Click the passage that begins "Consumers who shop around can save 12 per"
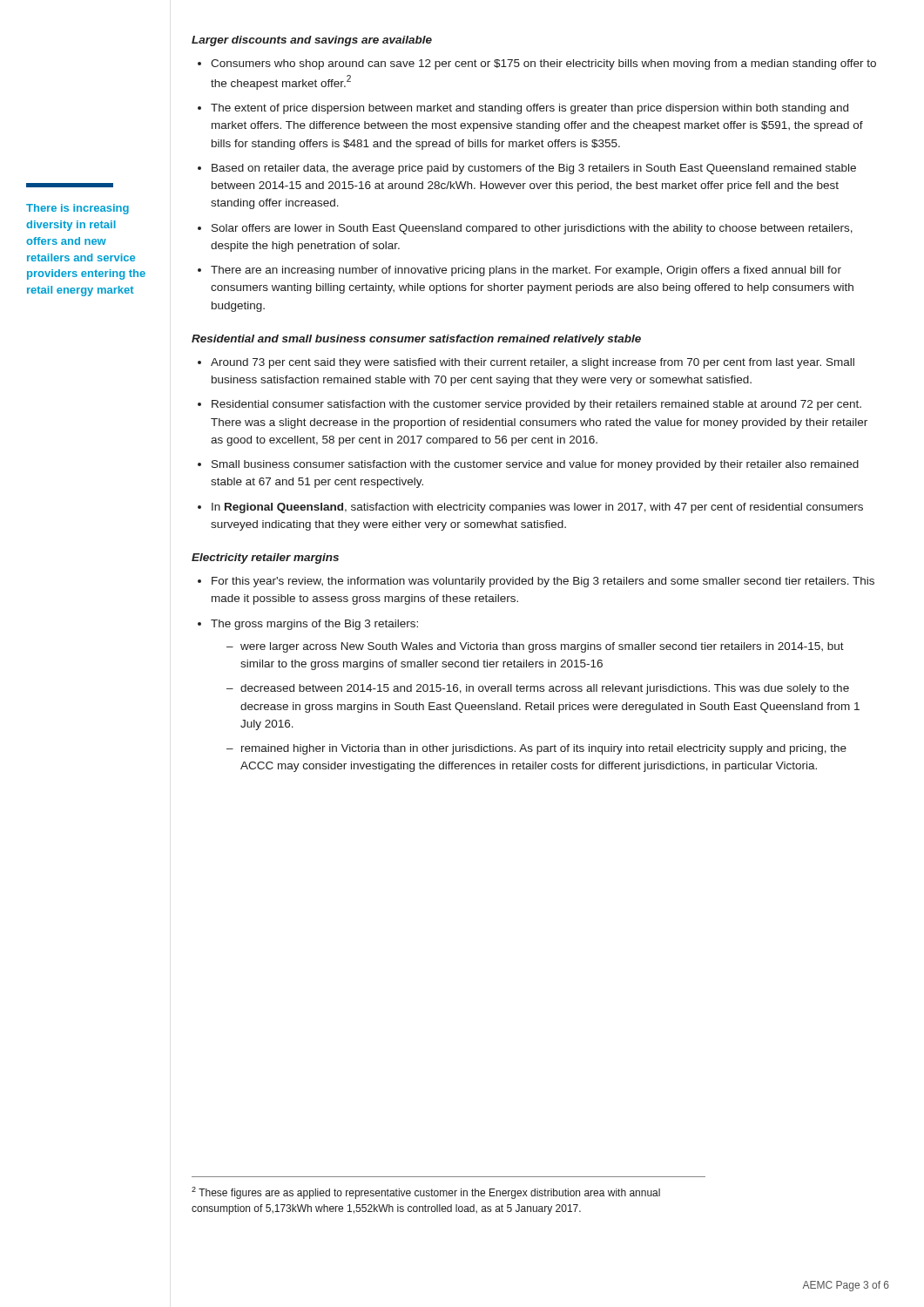This screenshot has height=1307, width=924. click(x=544, y=73)
